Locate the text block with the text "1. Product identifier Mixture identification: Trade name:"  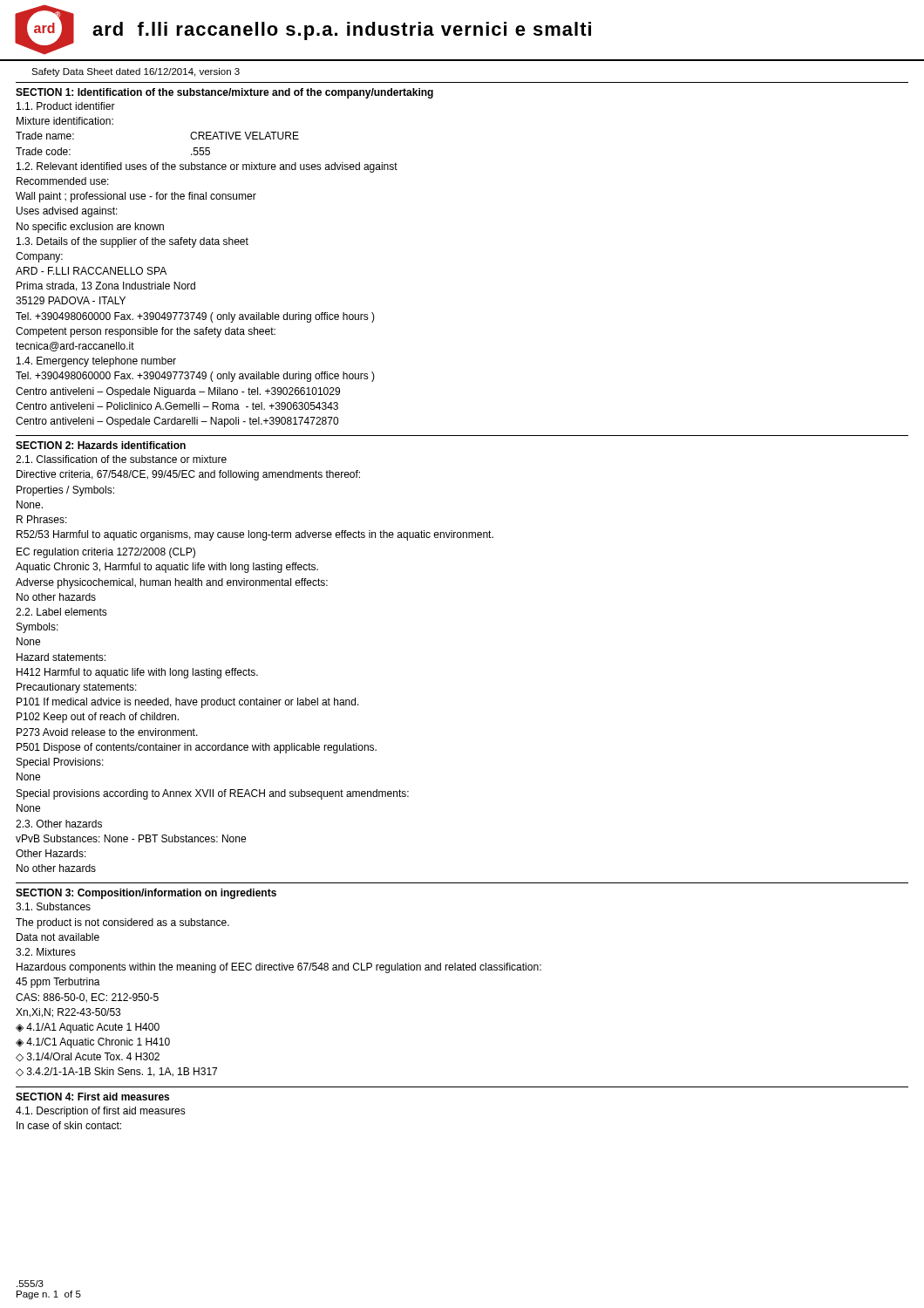pos(66,106)
